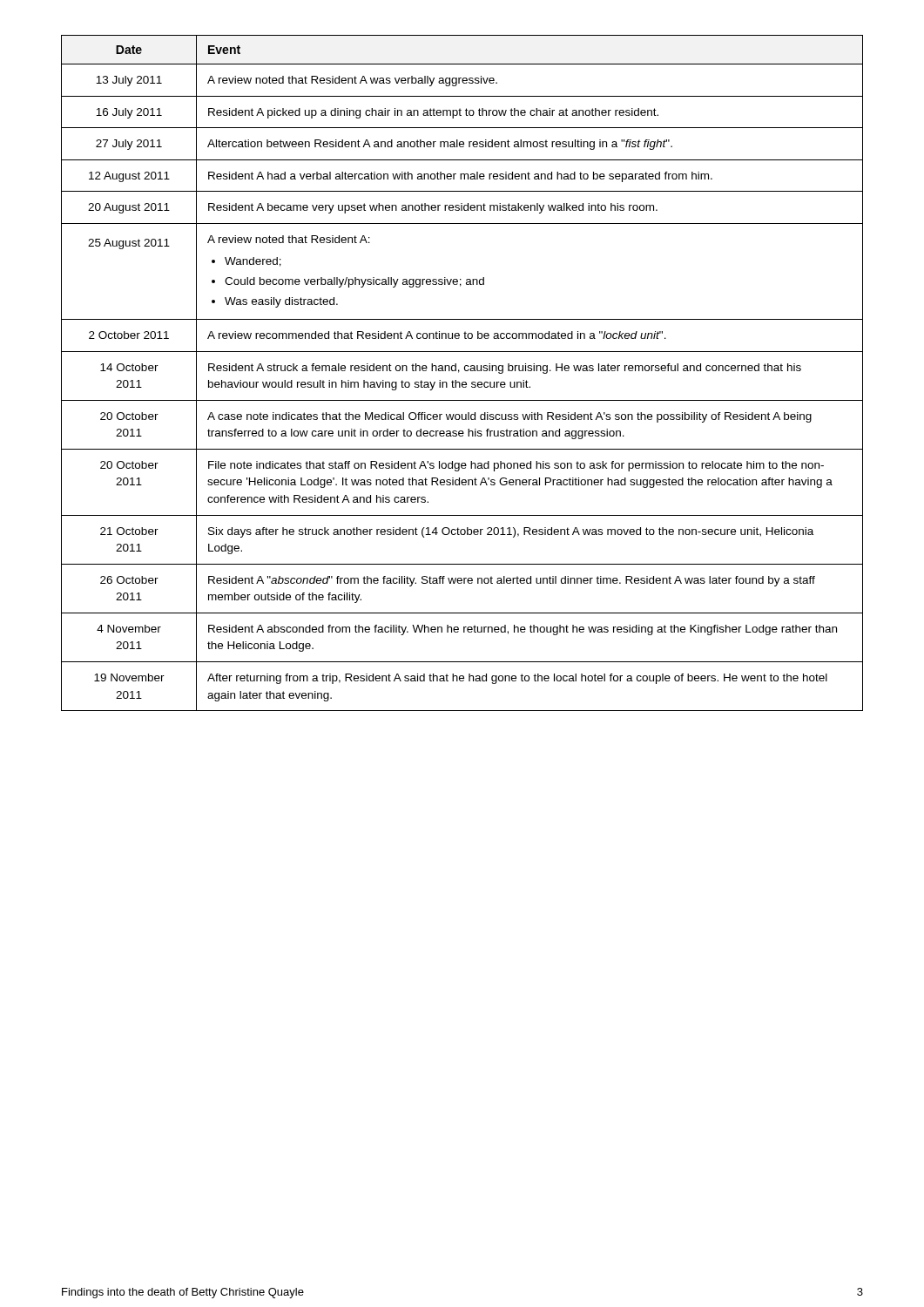Select the table that reads "A review noted that"

pos(462,373)
